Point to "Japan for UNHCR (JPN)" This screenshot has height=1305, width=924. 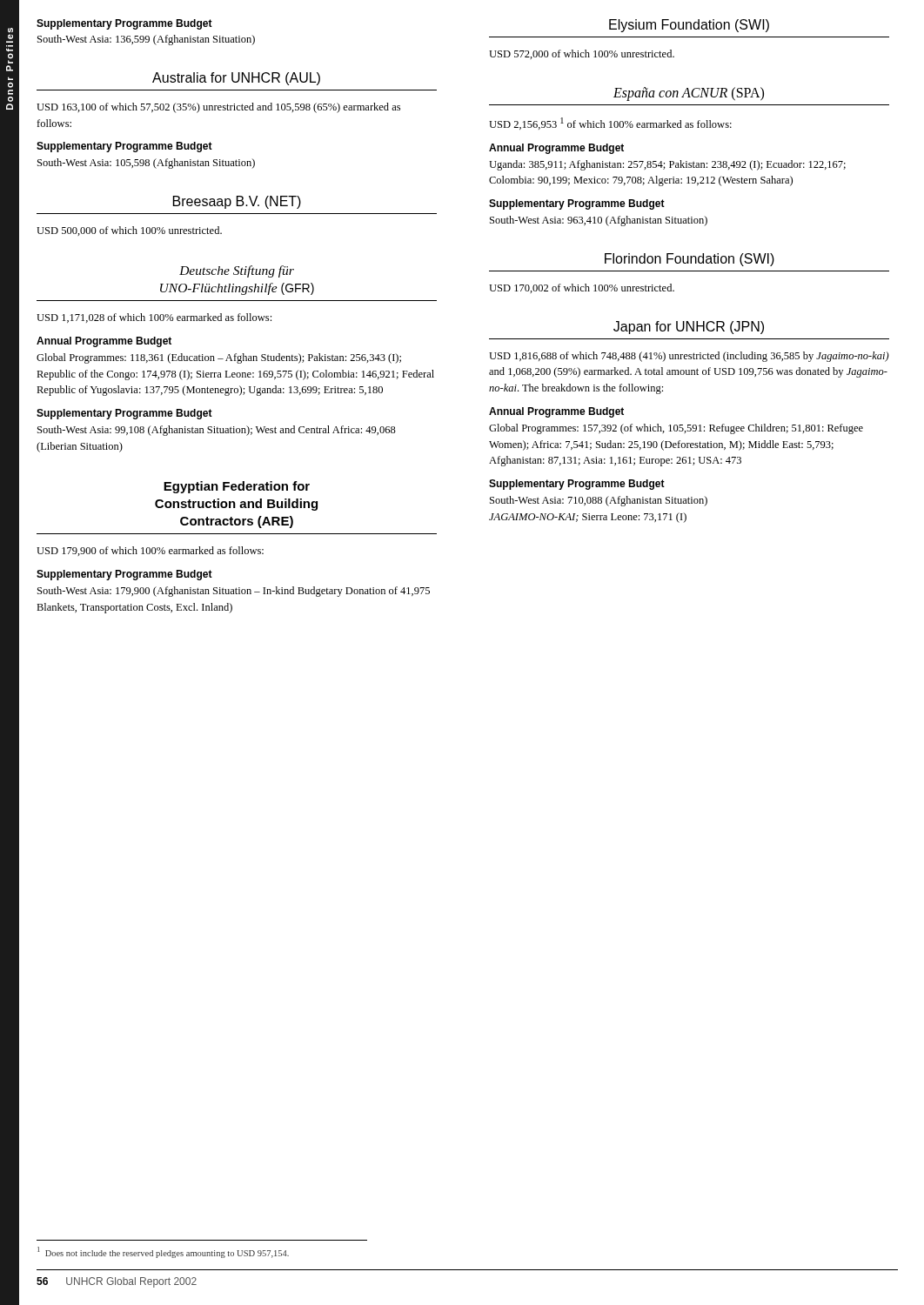(689, 326)
